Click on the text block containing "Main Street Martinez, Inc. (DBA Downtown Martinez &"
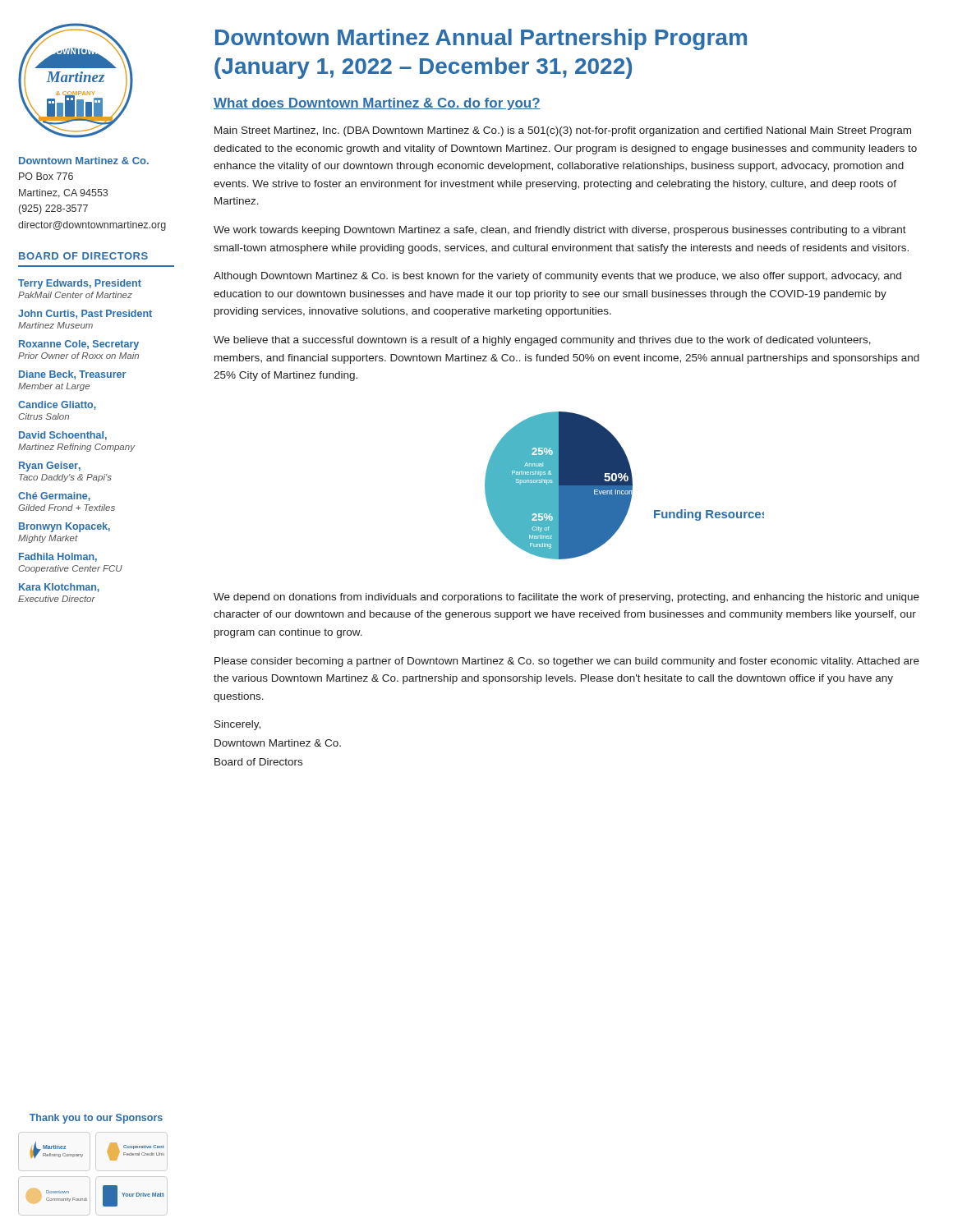This screenshot has width=953, height=1232. point(565,166)
